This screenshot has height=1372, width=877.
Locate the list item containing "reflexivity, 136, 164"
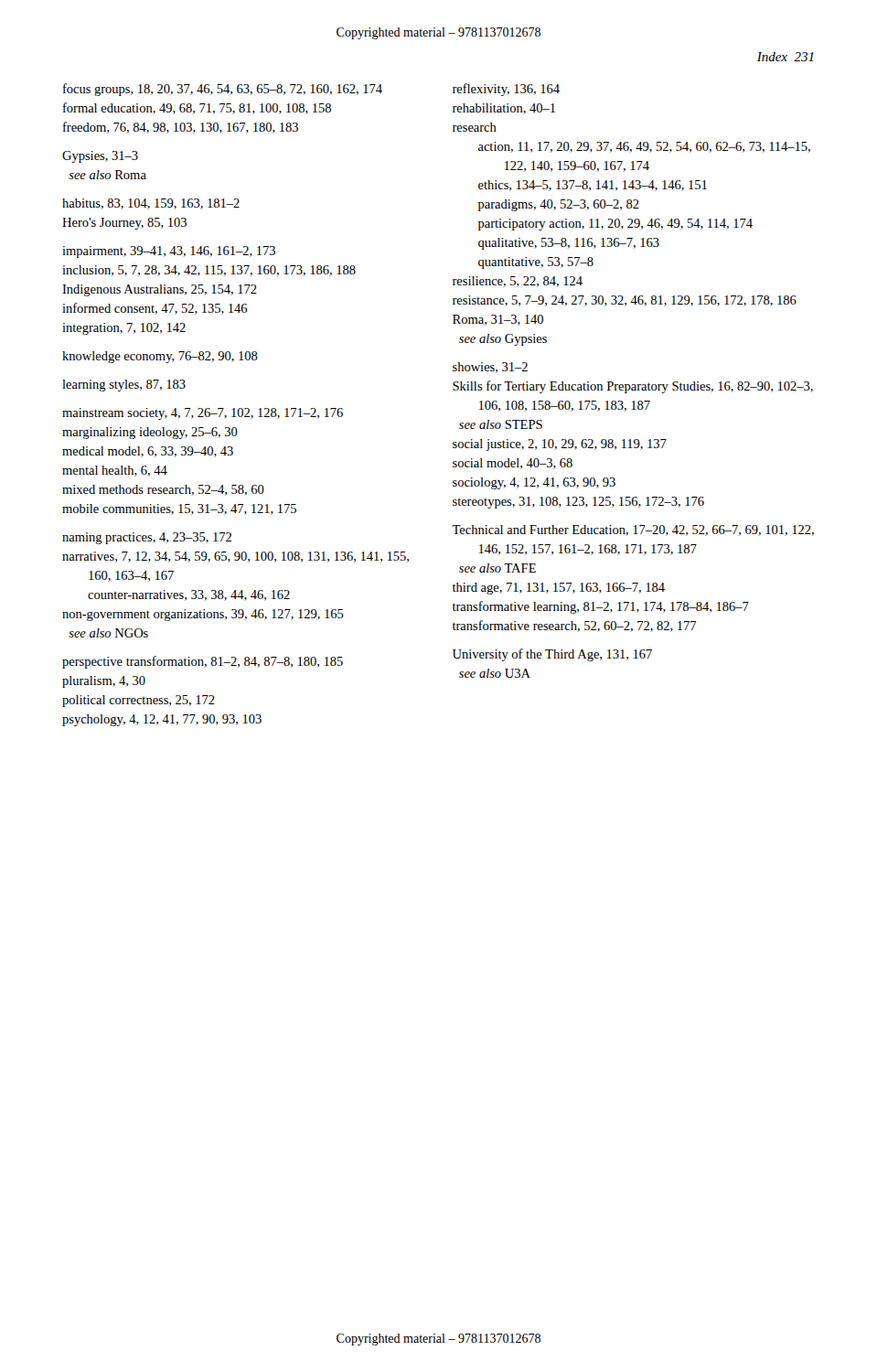click(506, 89)
